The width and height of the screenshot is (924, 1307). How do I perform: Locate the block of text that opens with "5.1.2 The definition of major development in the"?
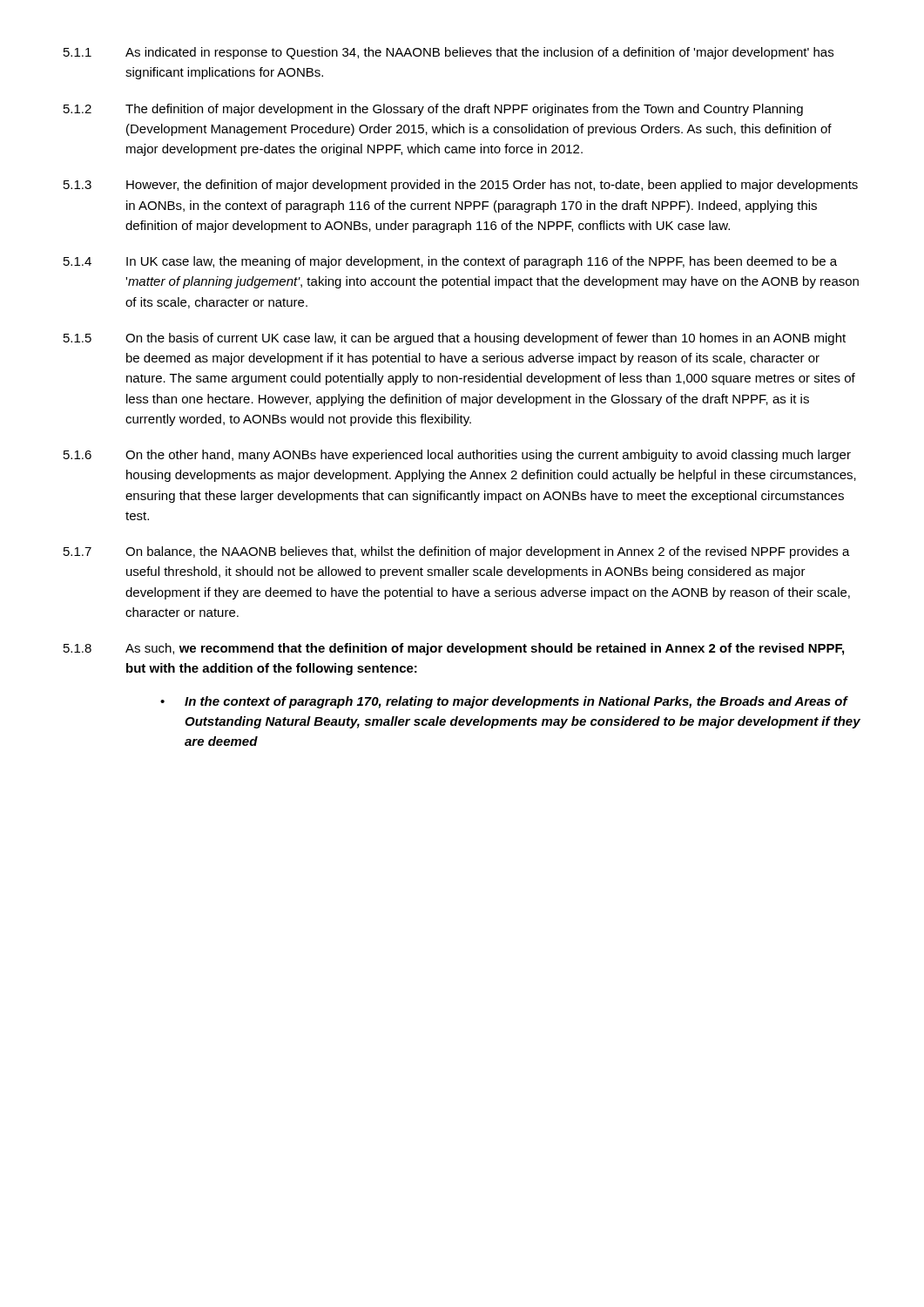click(x=462, y=128)
